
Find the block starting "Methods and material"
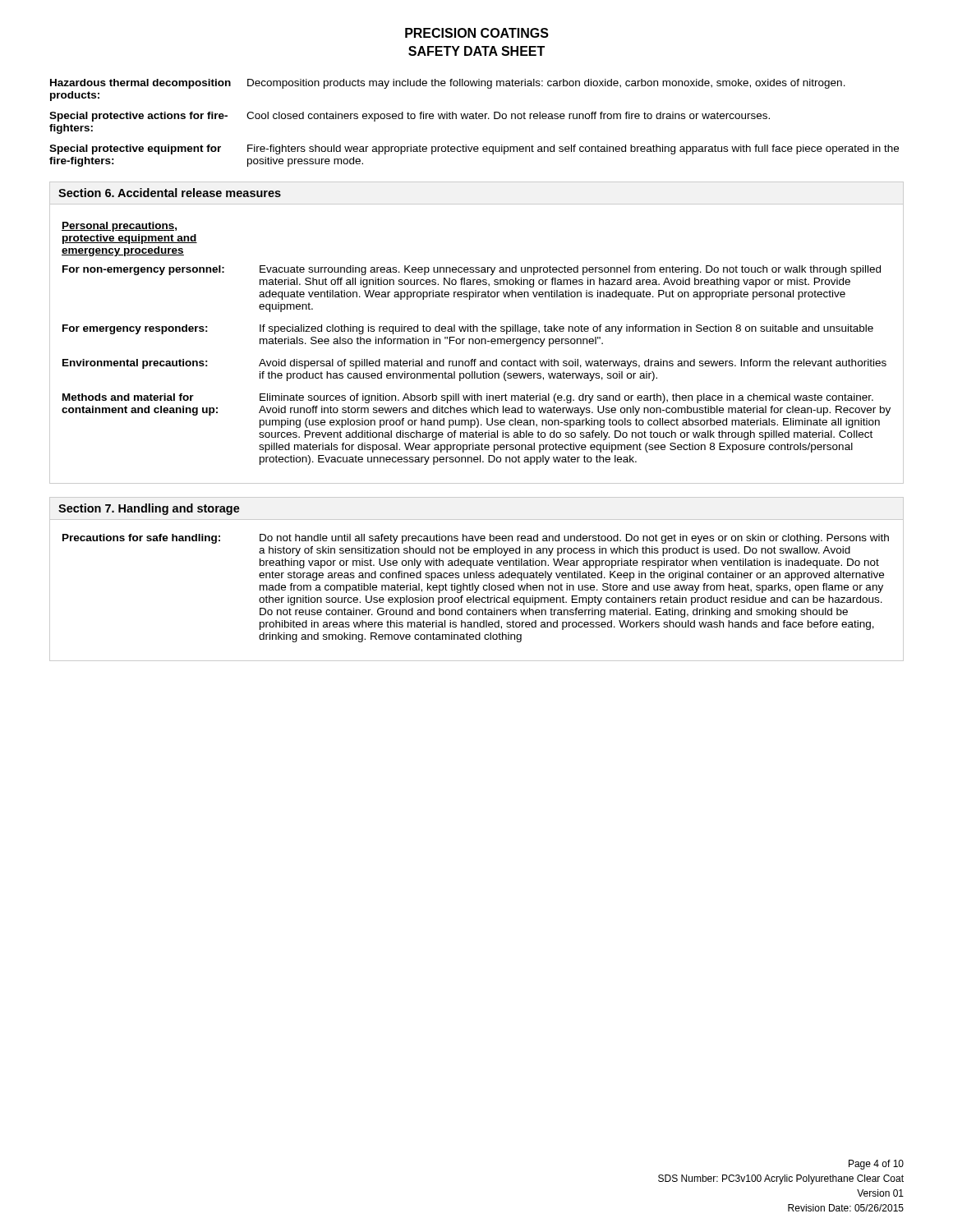pos(476,428)
